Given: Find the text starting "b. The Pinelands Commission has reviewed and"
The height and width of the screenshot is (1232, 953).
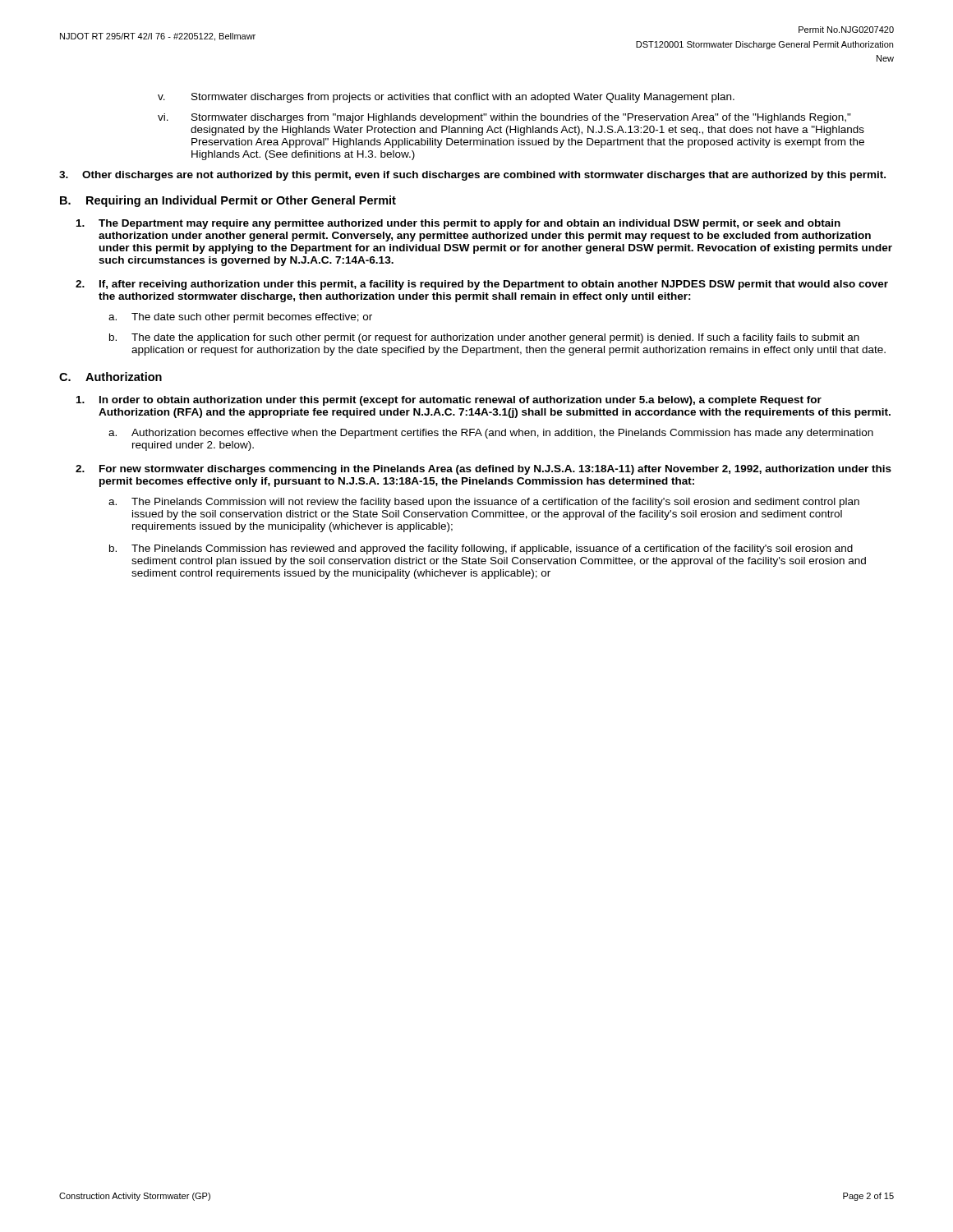Looking at the screenshot, I should 501,561.
